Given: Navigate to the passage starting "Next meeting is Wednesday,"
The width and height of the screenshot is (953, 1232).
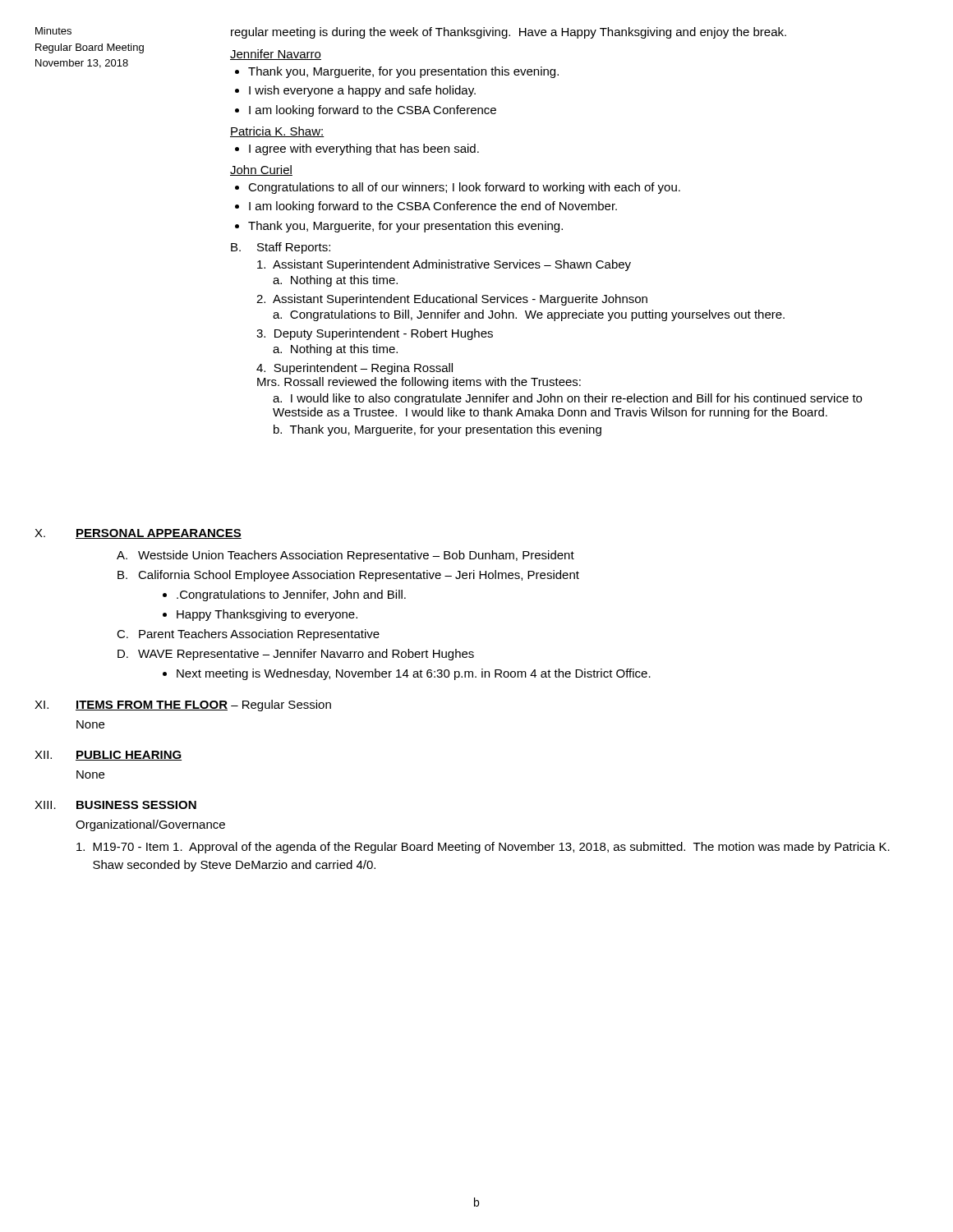Looking at the screenshot, I should click(414, 673).
